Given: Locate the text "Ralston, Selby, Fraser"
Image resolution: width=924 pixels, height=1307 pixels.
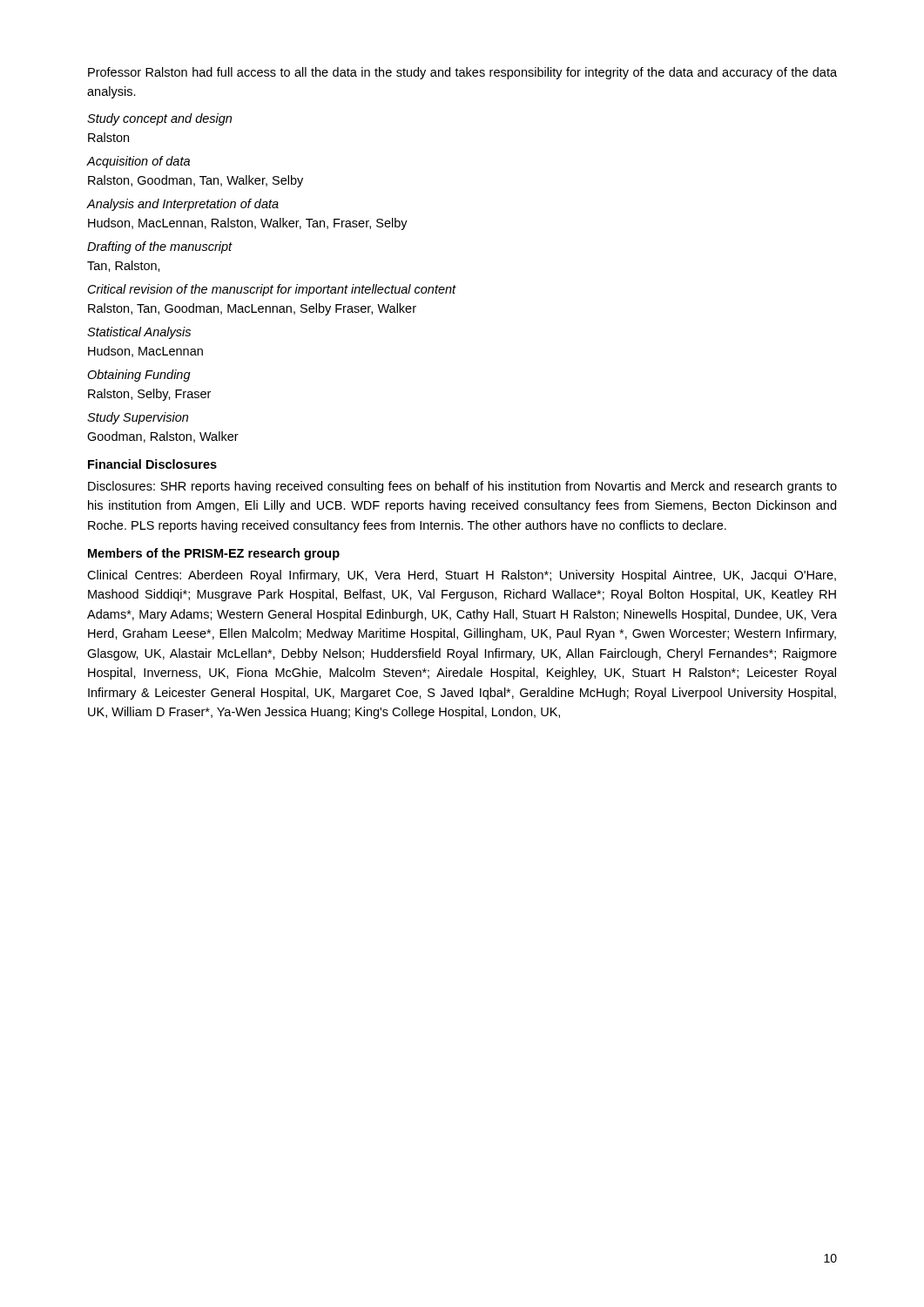Looking at the screenshot, I should click(x=149, y=395).
